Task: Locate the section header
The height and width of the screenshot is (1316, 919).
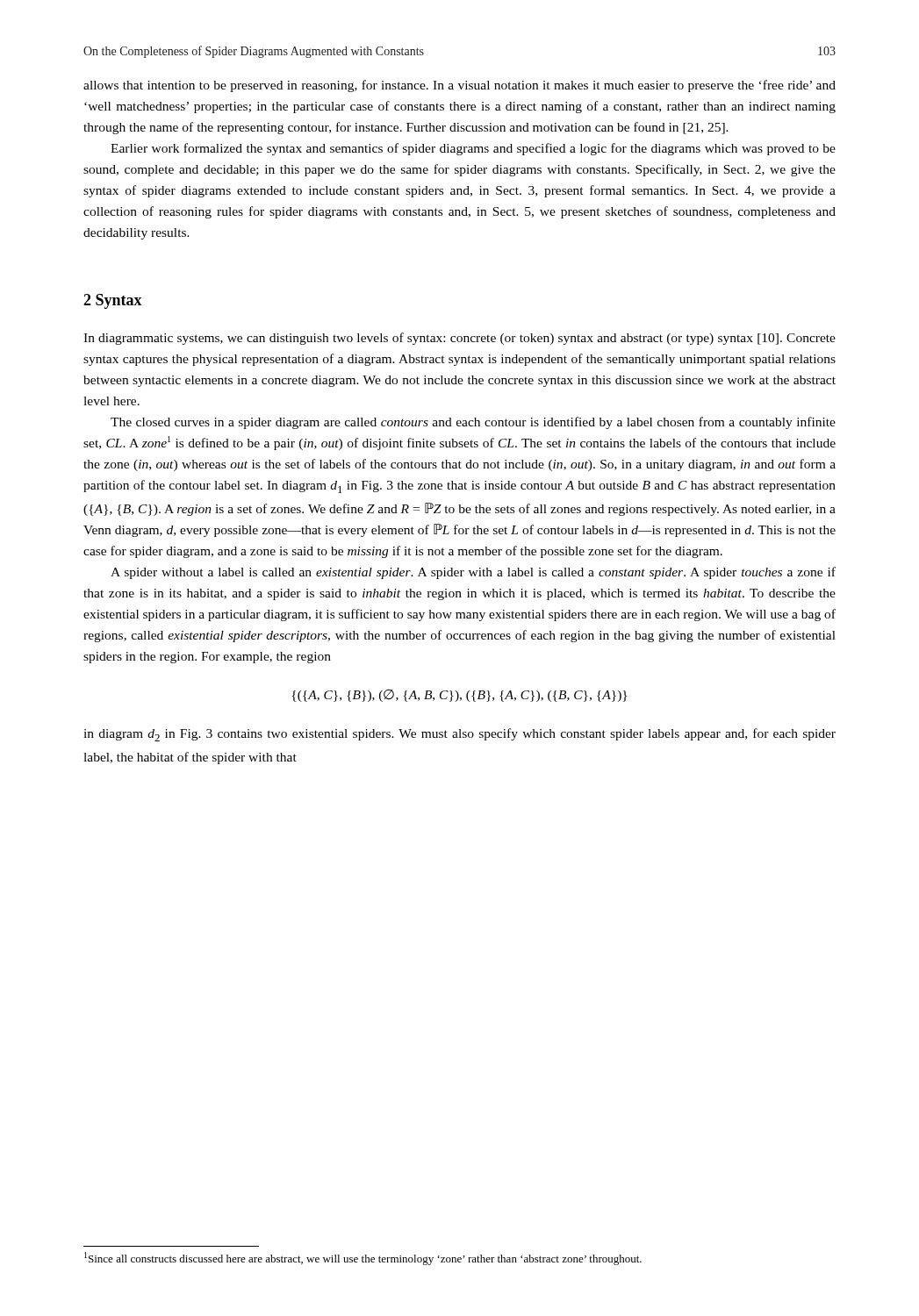Action: [113, 300]
